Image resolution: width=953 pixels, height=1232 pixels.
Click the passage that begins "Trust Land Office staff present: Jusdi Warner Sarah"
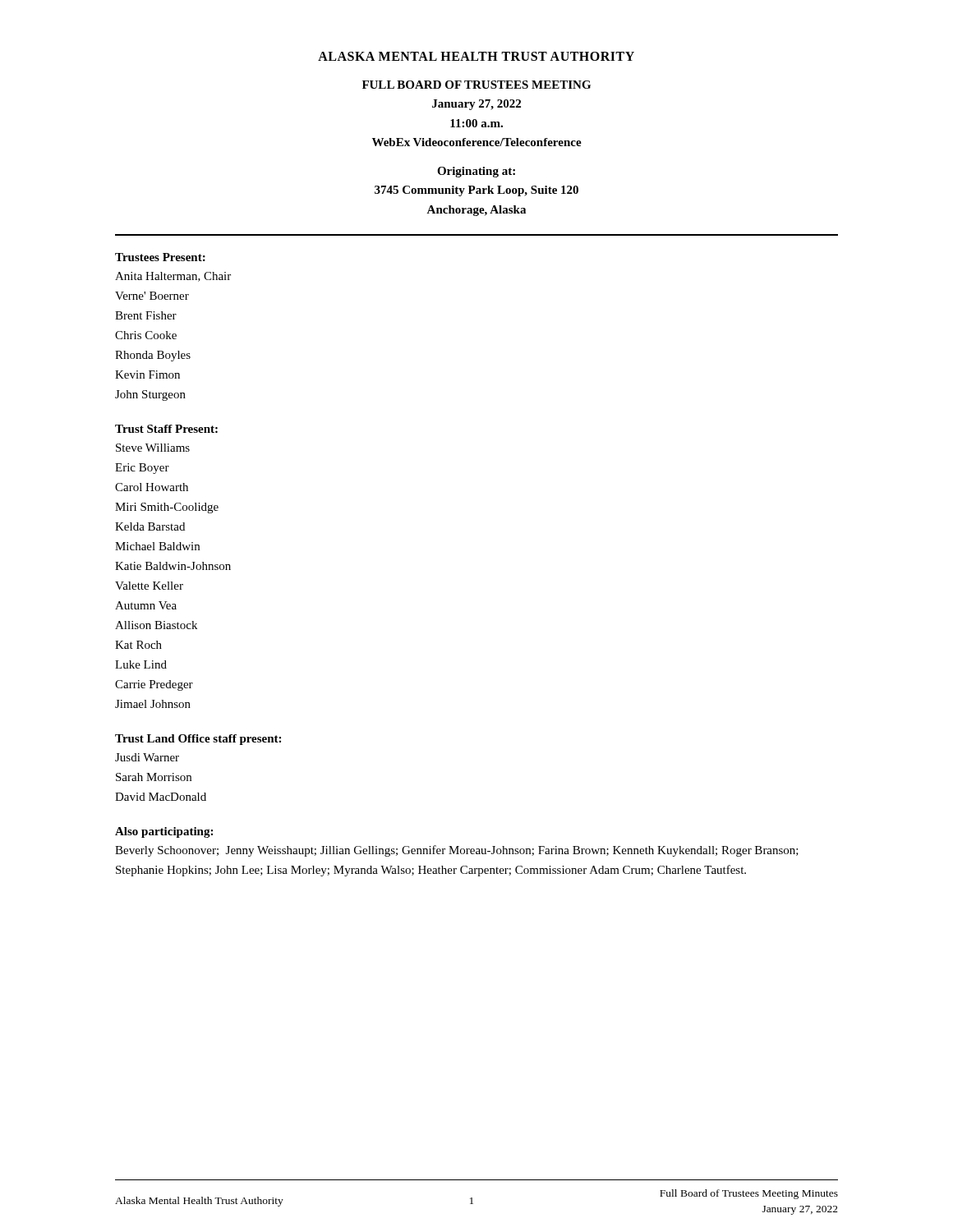click(198, 740)
